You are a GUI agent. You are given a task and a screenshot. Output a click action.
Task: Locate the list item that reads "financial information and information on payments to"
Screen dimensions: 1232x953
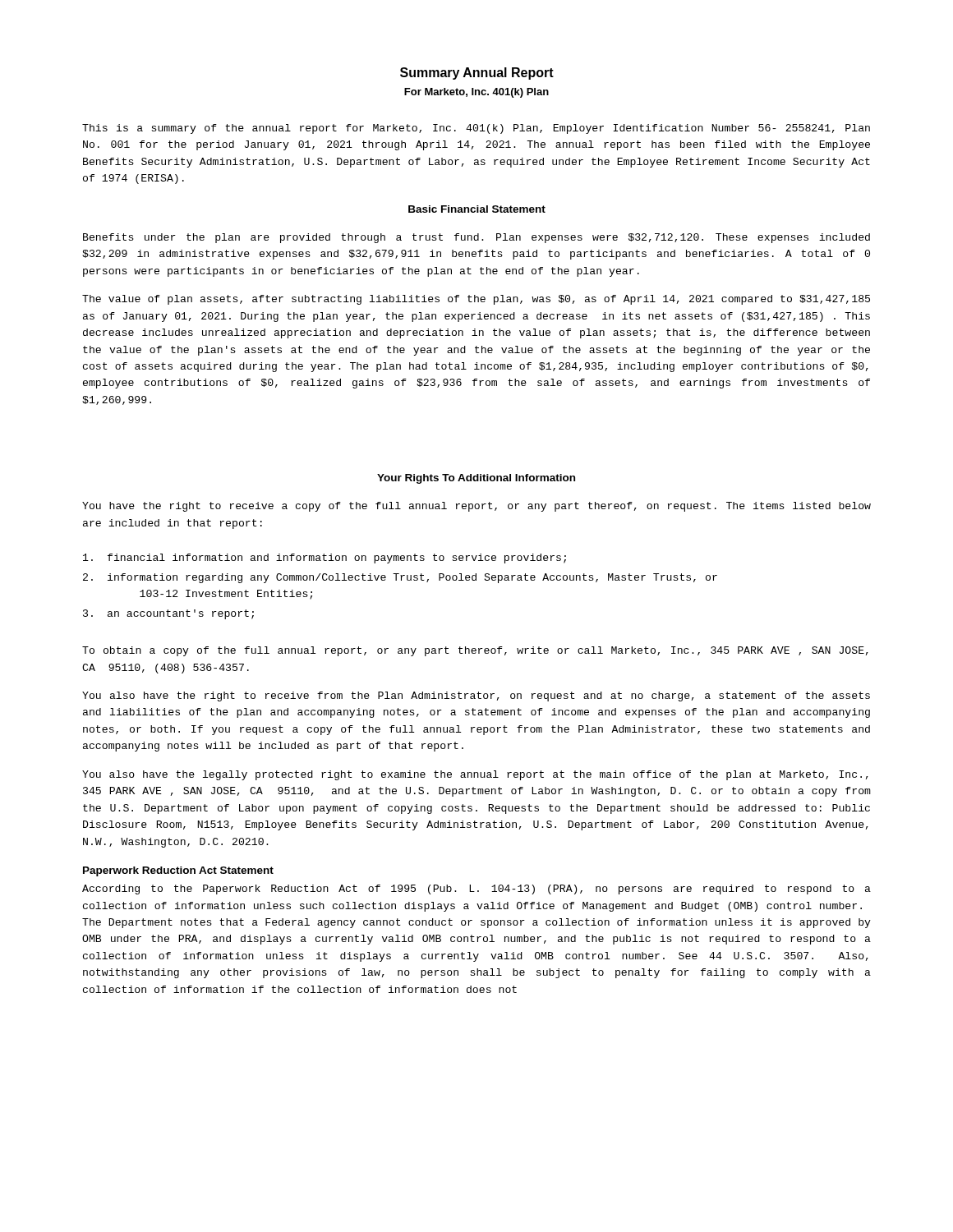tap(476, 559)
